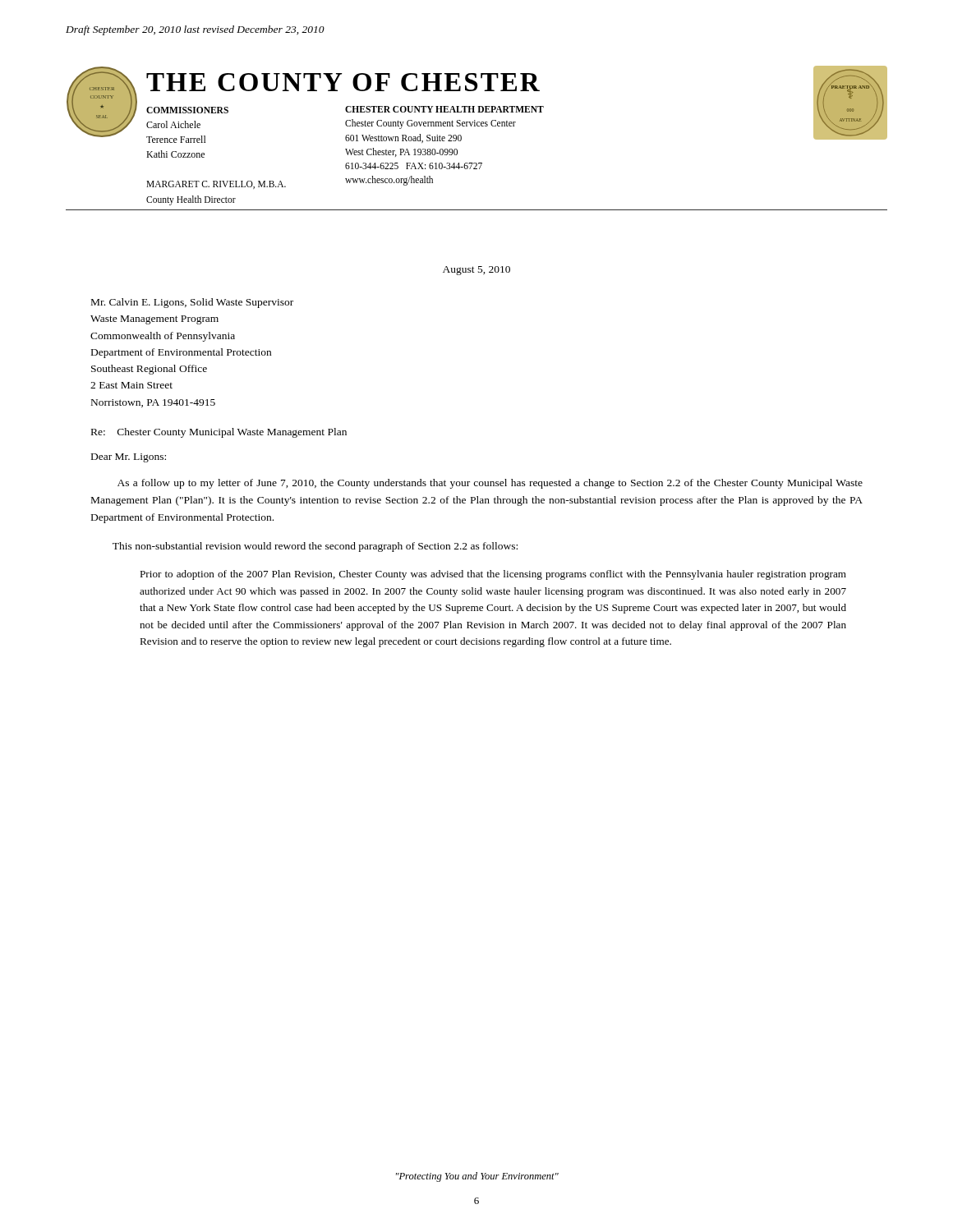Locate the text block with the text "As a follow up to my letter of"
The height and width of the screenshot is (1232, 953).
coord(476,500)
